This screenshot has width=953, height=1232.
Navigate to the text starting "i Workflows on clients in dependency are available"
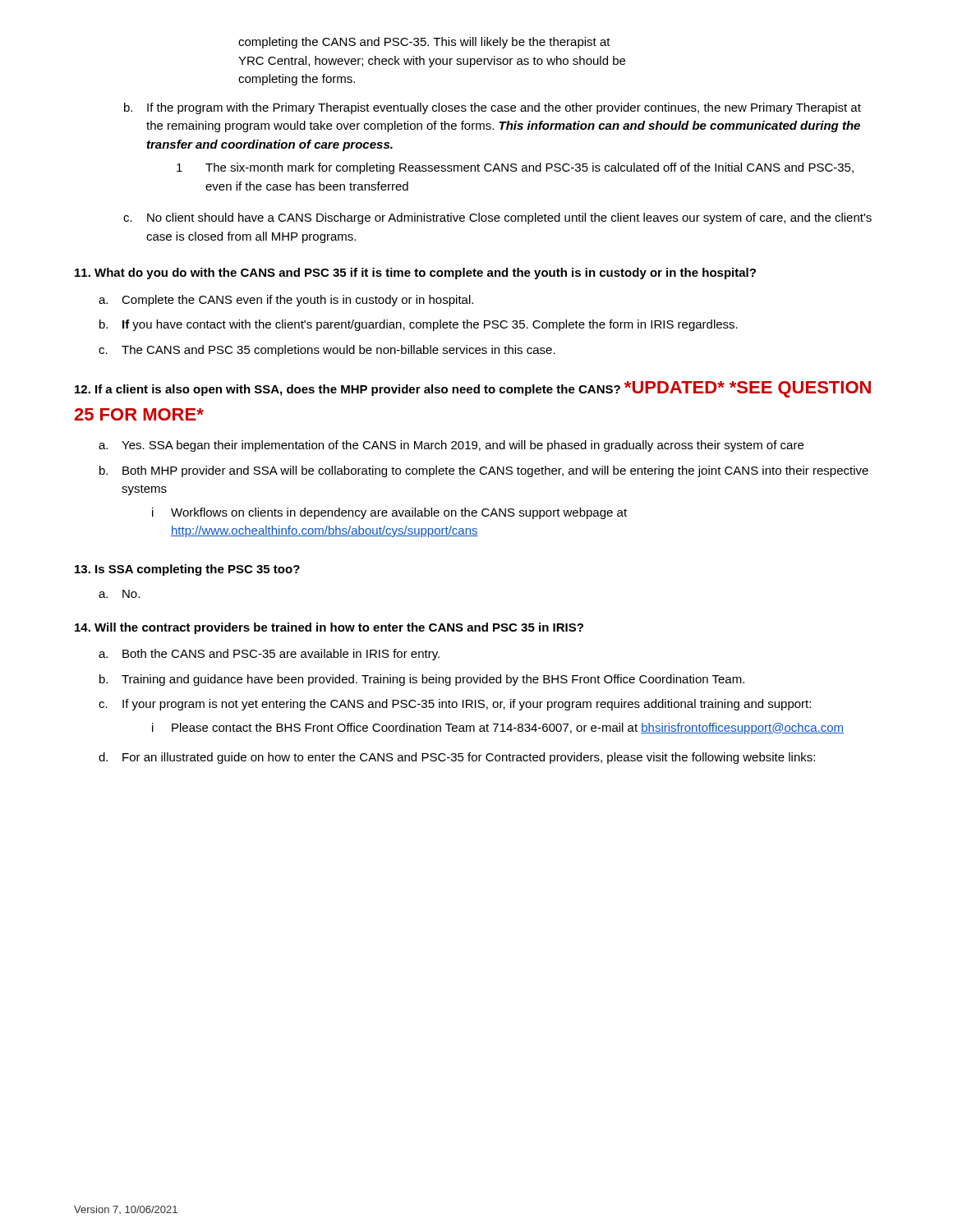[515, 522]
